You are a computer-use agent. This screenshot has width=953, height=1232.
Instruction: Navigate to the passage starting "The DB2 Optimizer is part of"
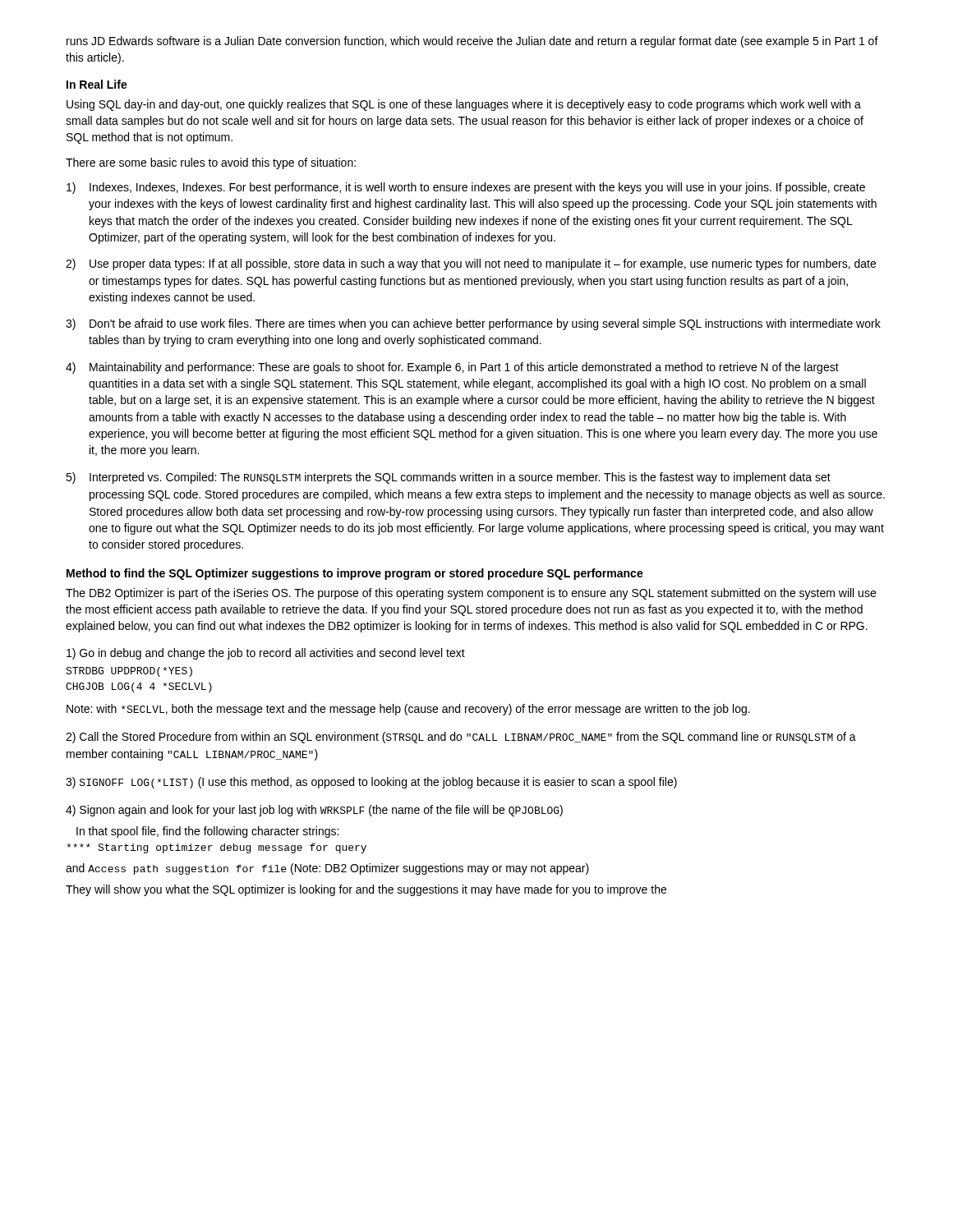[471, 610]
